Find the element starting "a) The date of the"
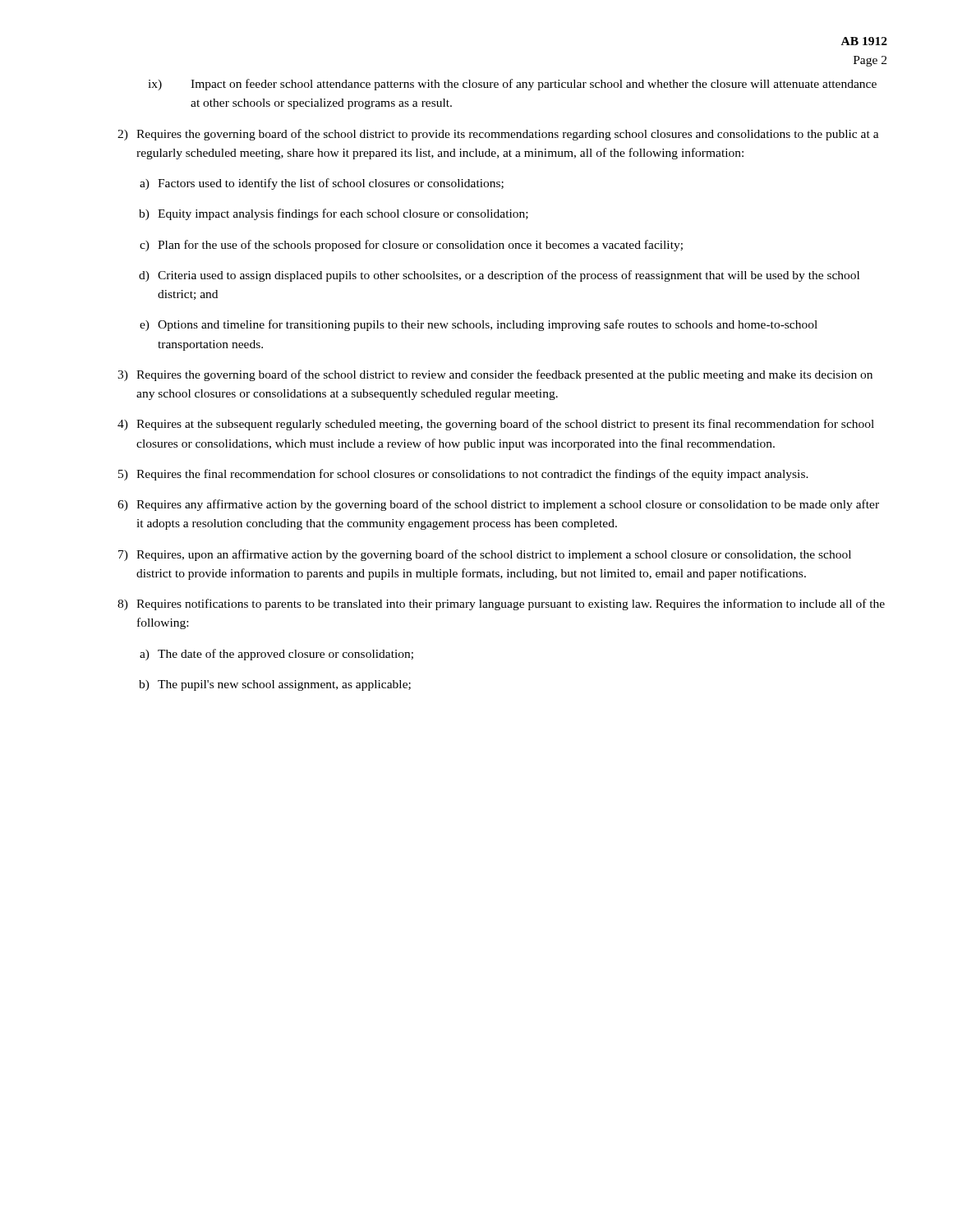The image size is (953, 1232). pos(276,655)
